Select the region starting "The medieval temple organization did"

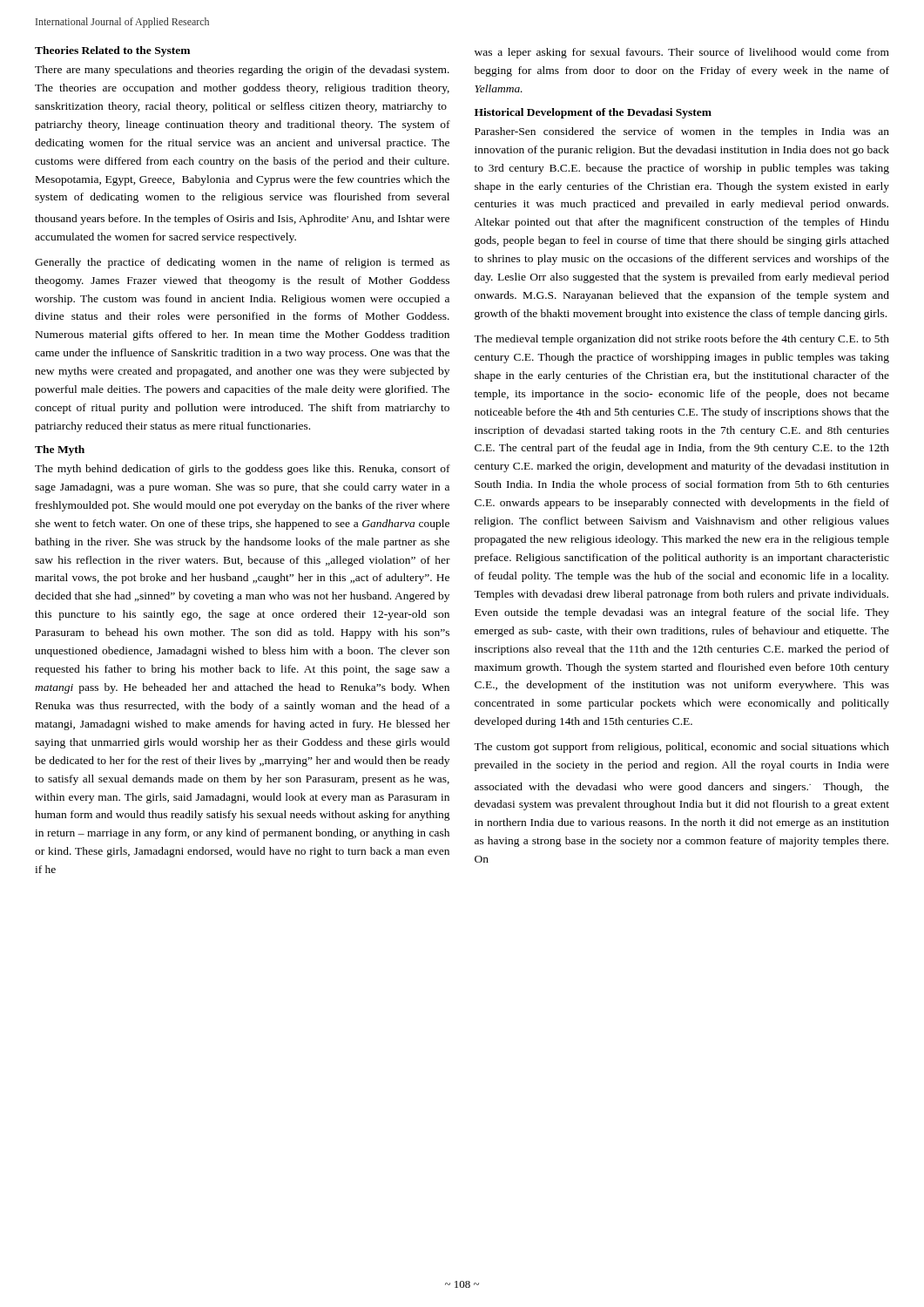pos(682,530)
